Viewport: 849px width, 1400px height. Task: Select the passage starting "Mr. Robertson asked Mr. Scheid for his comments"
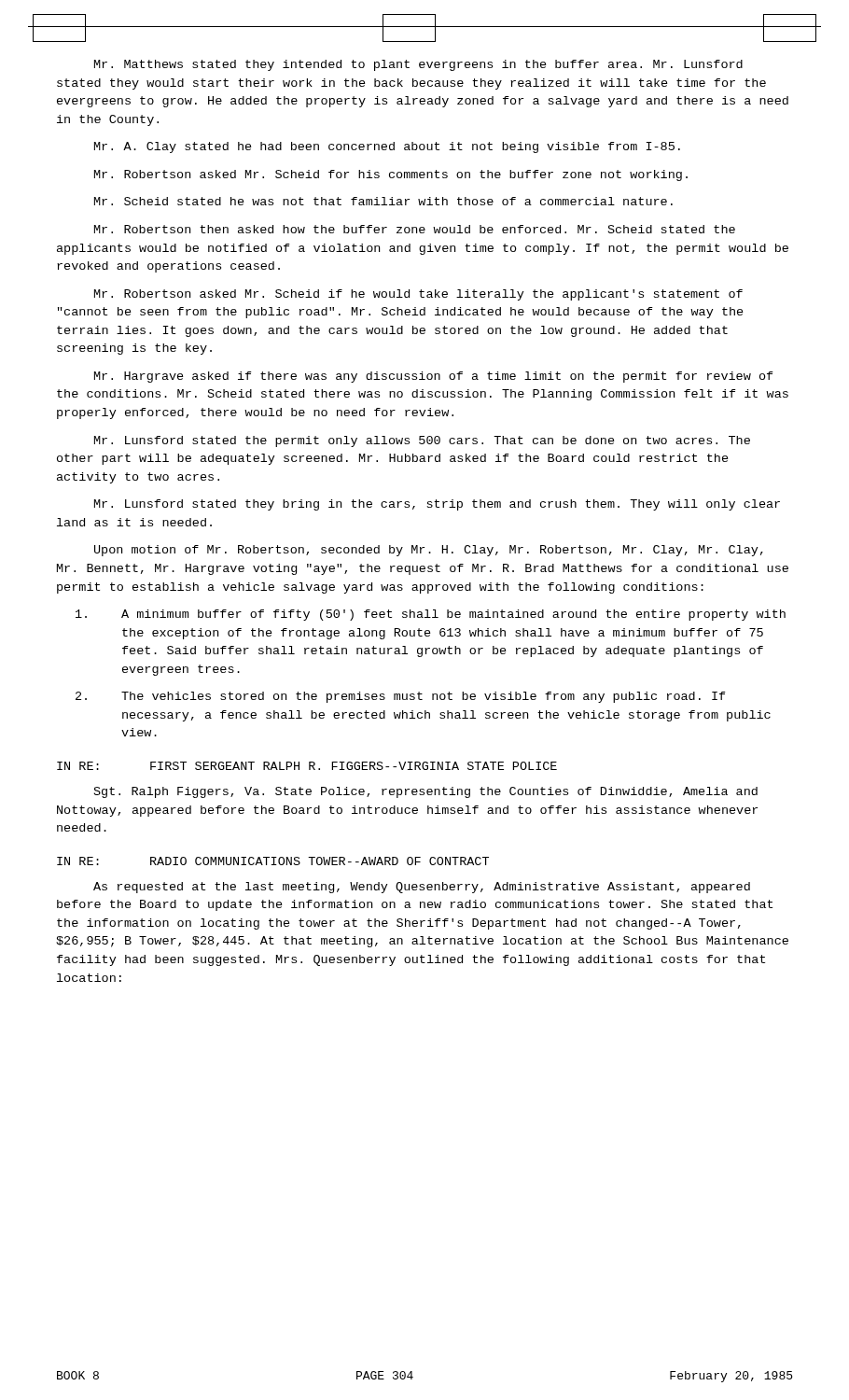392,175
